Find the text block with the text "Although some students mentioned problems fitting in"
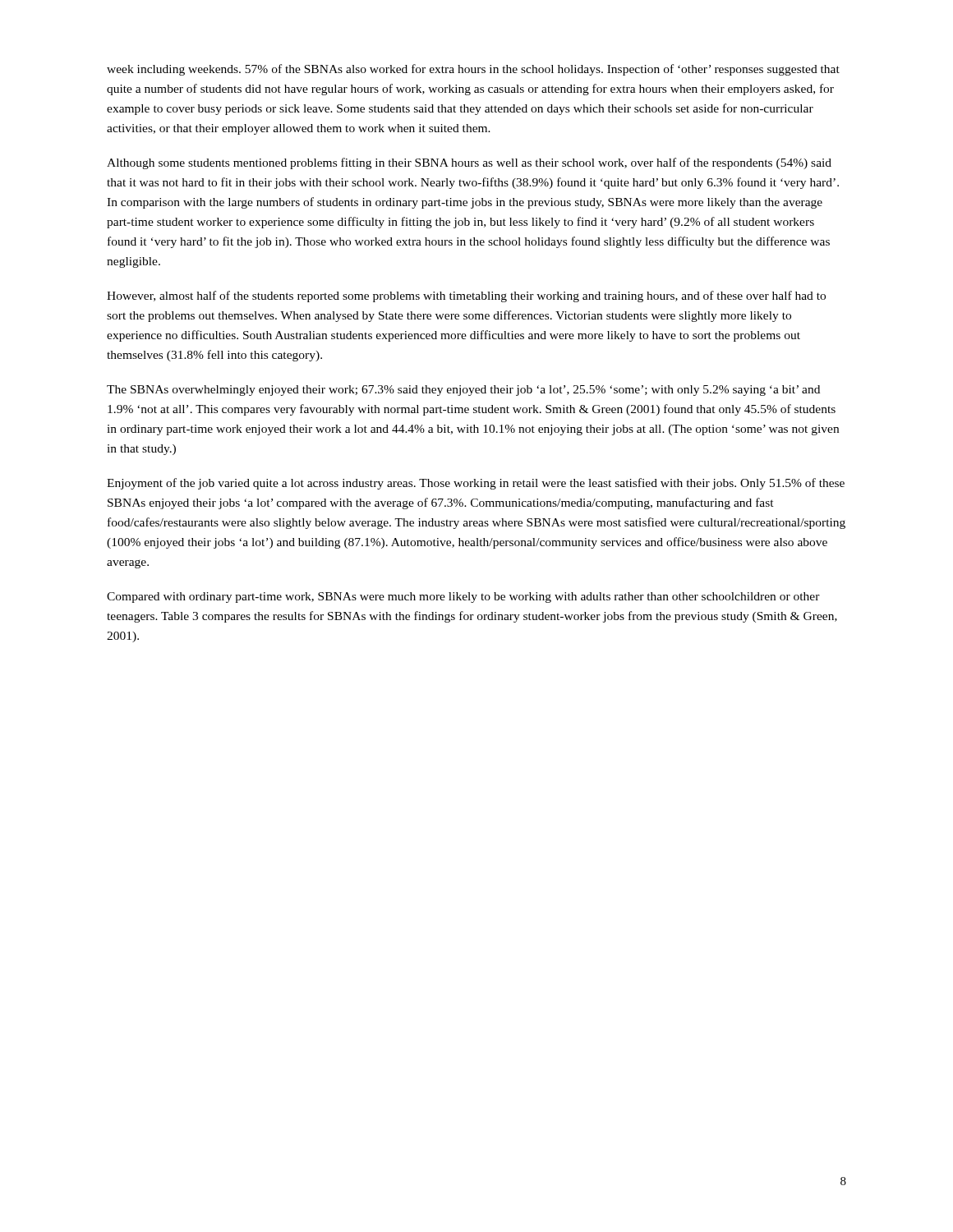 point(473,212)
